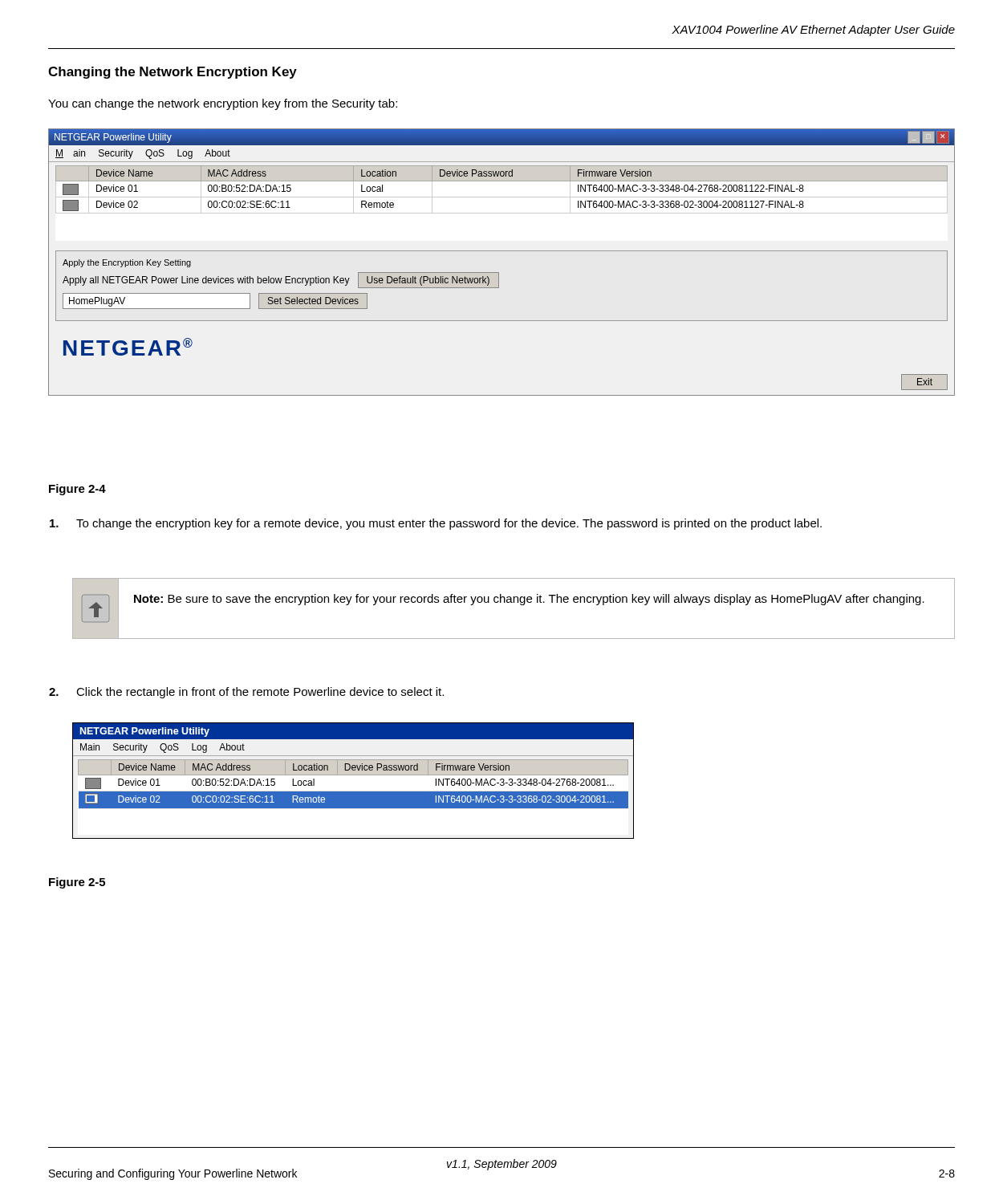Click on the section header containing "Changing the Network Encryption"
This screenshot has height=1204, width=1003.
pos(172,72)
